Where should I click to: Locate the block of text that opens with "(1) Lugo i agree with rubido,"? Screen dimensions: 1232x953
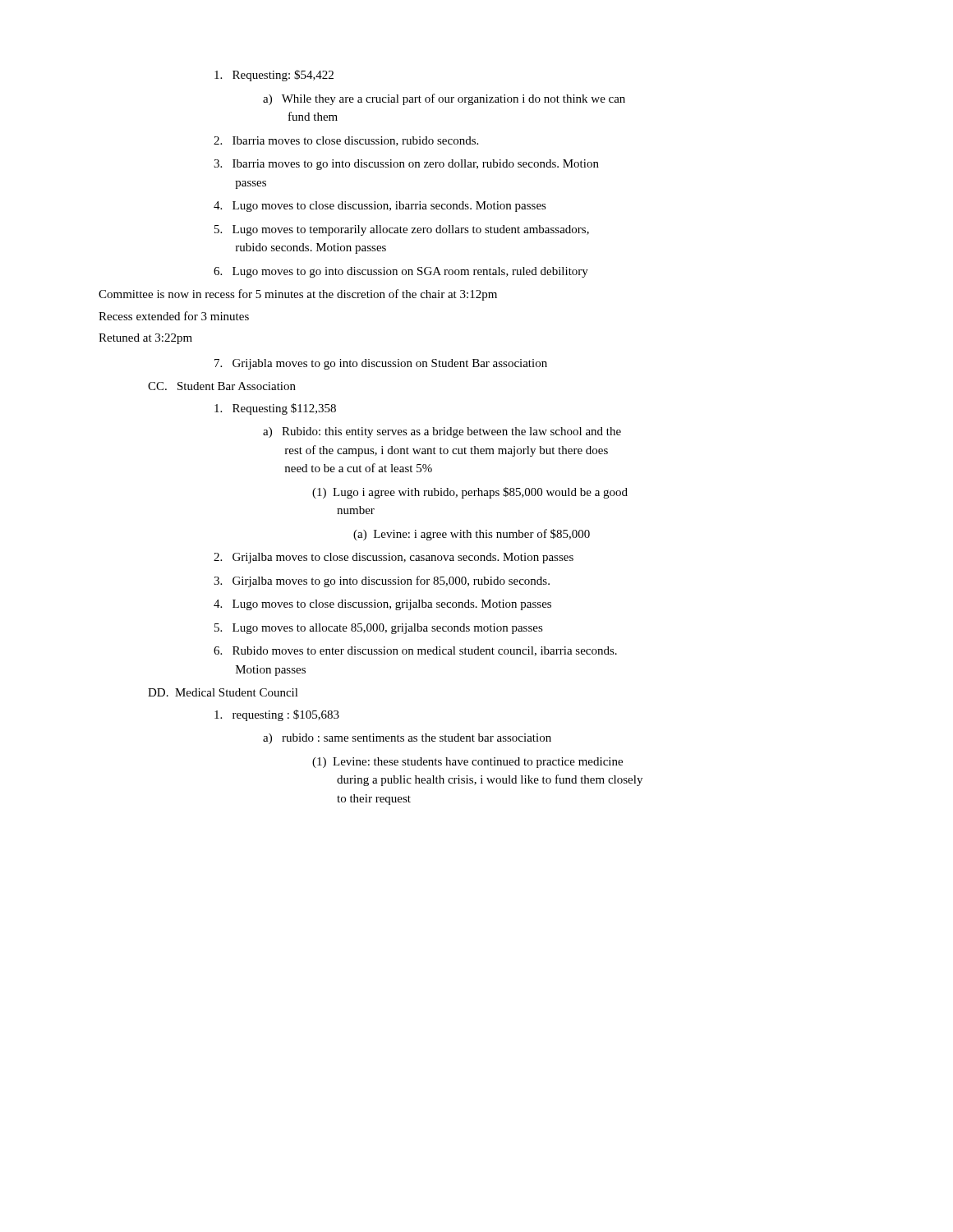coord(470,501)
